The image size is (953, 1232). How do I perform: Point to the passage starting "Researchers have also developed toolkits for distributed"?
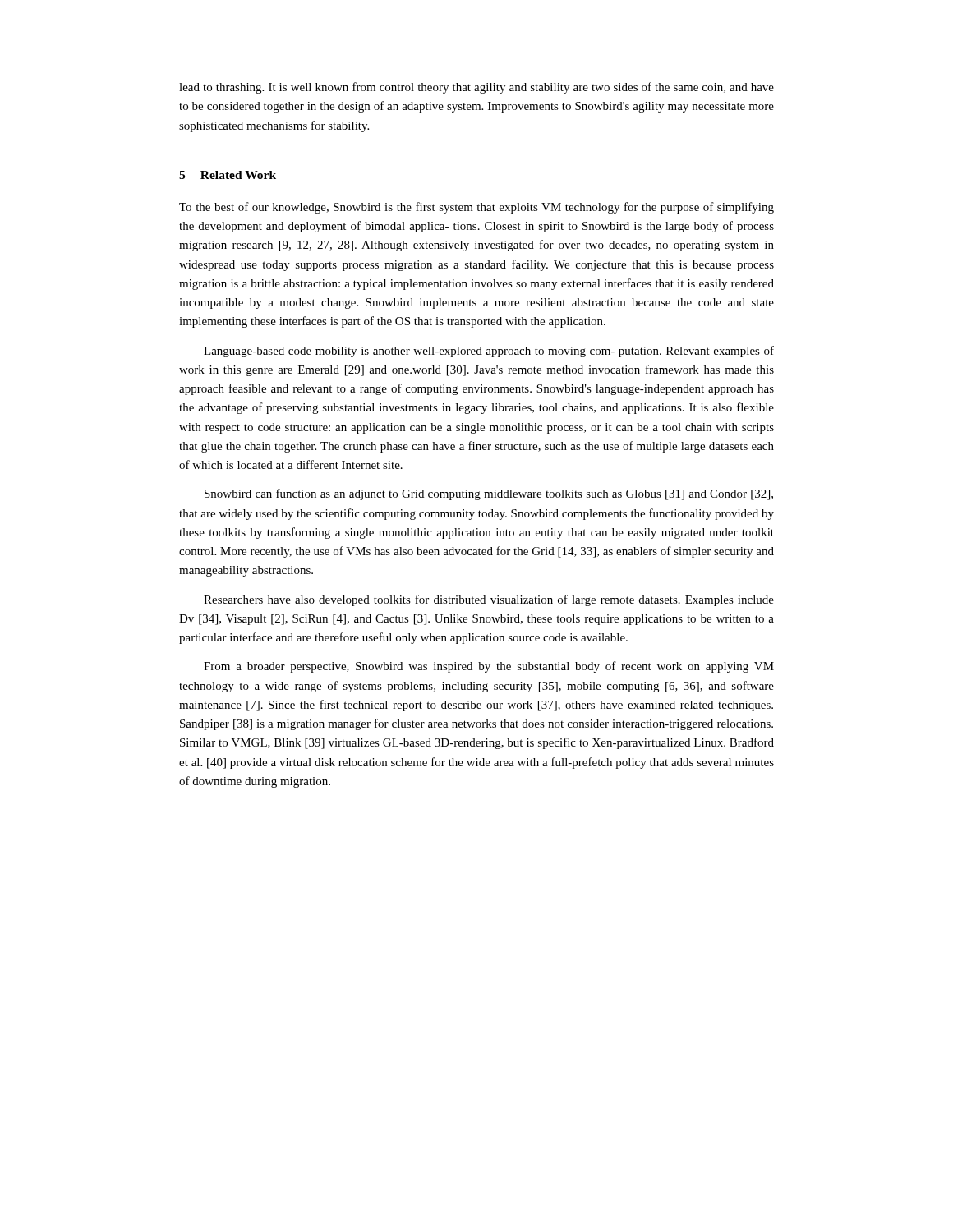[476, 619]
